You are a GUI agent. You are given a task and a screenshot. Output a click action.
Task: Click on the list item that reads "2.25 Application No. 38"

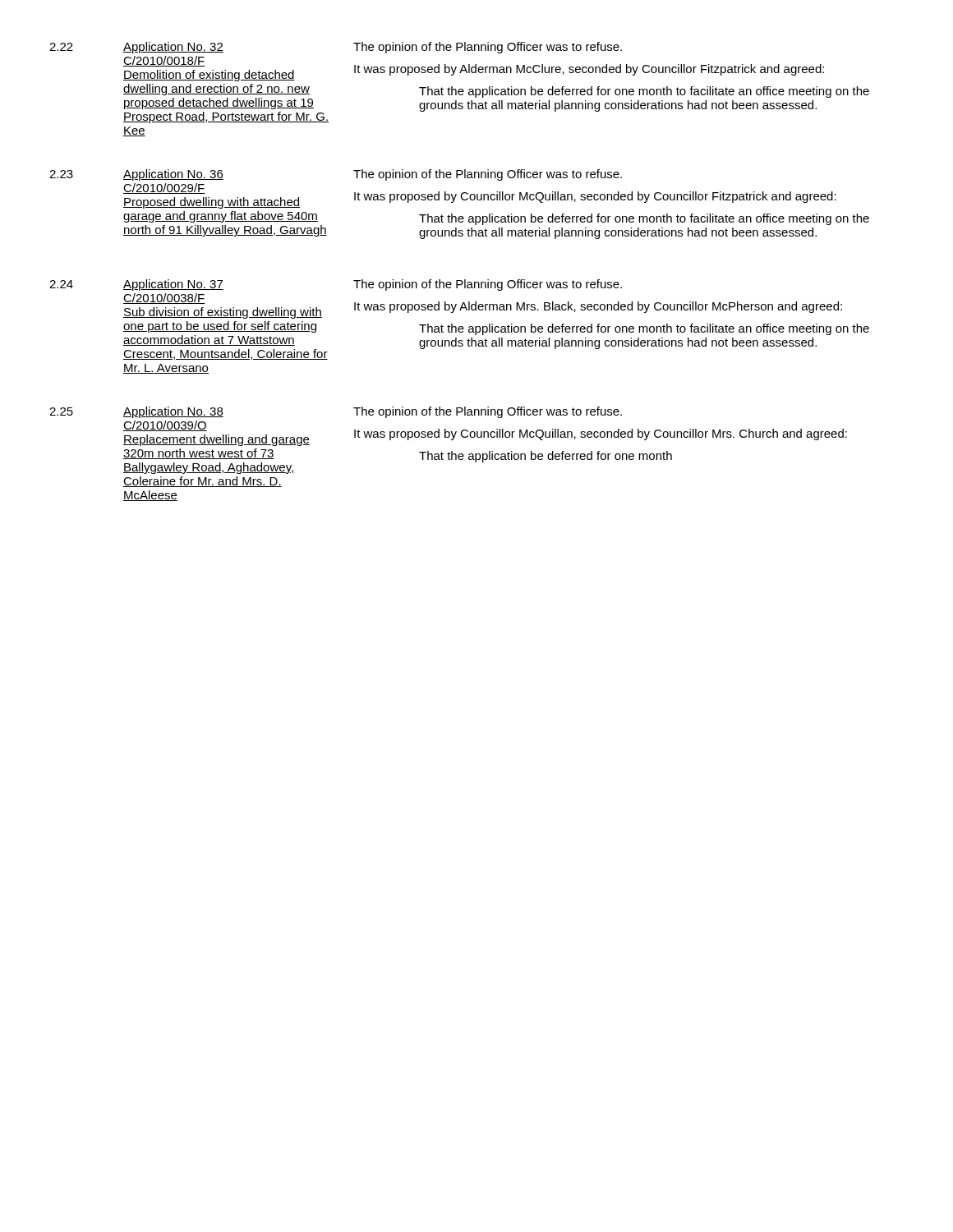476,453
